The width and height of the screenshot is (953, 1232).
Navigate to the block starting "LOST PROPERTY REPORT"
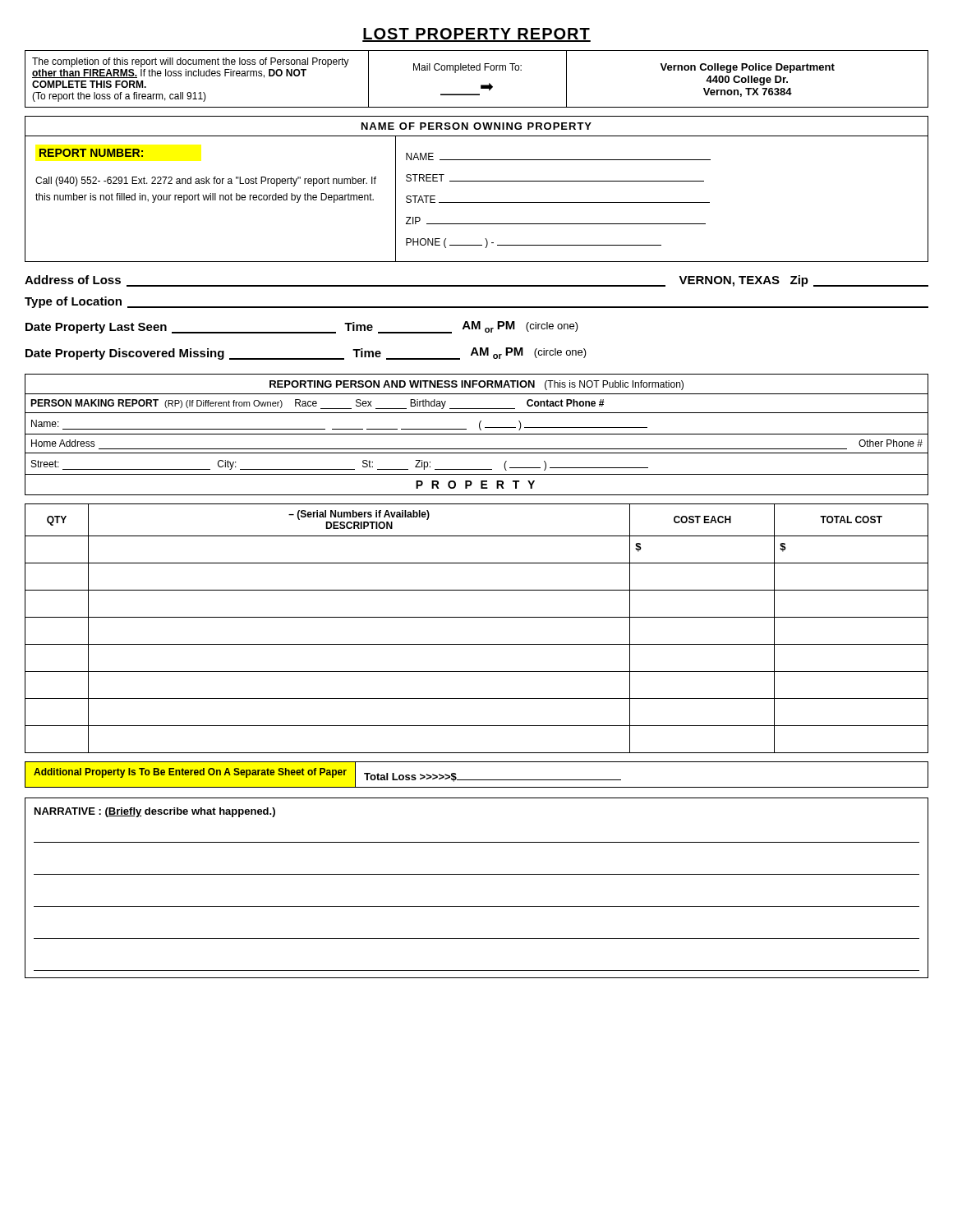pyautogui.click(x=476, y=34)
